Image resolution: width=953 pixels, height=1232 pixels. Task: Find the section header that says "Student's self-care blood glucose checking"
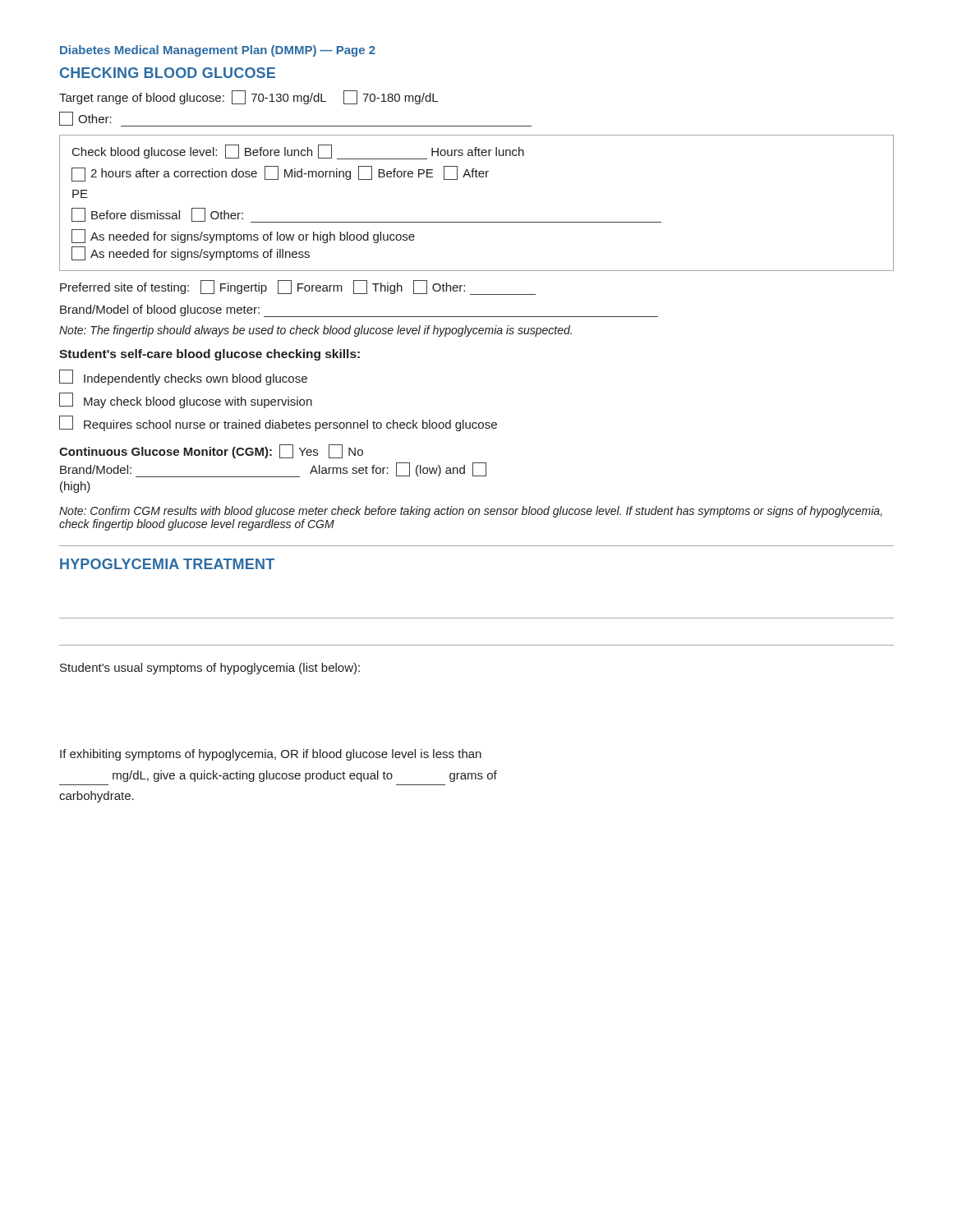coord(210,354)
